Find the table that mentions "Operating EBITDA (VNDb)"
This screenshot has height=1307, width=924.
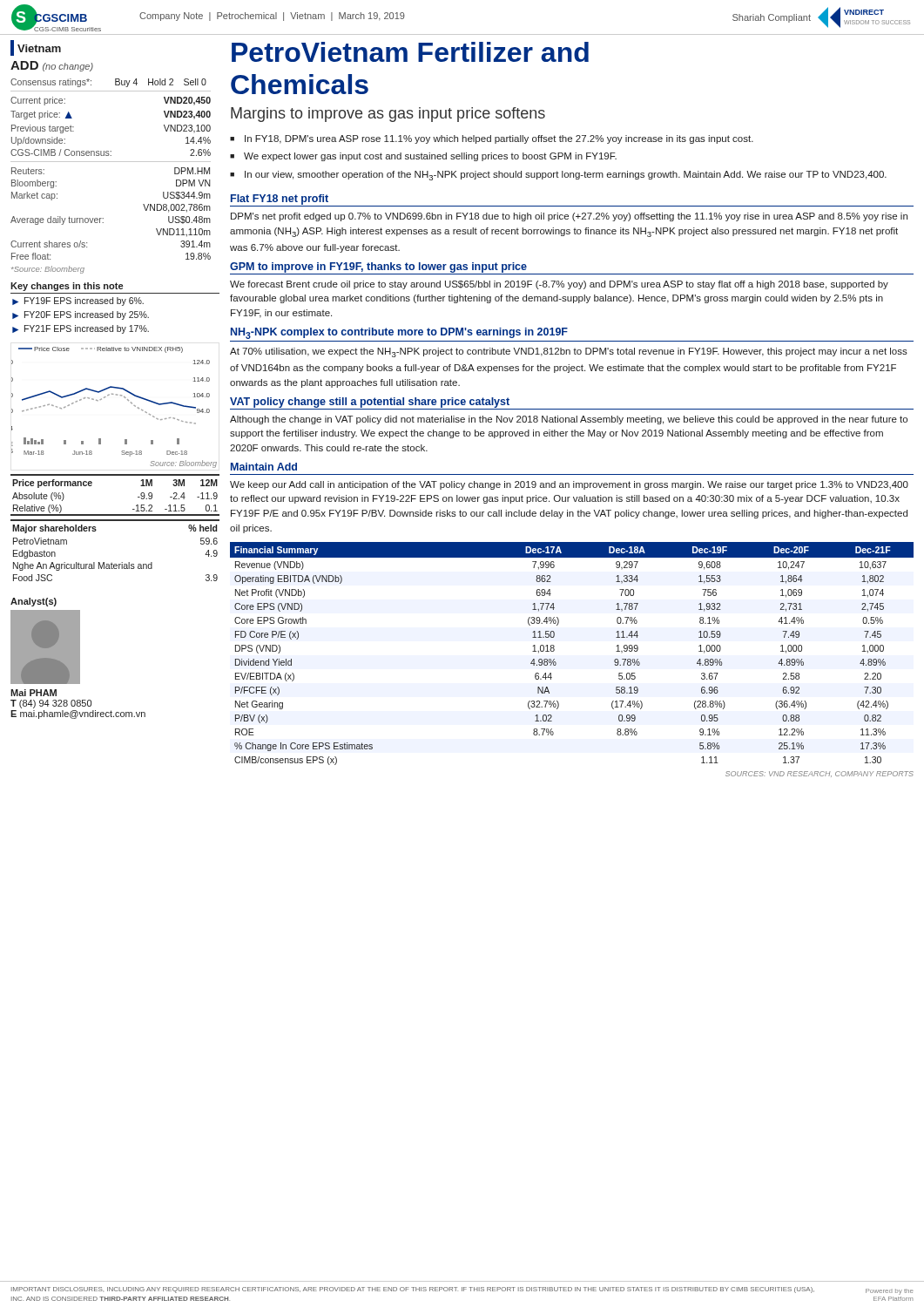(x=572, y=655)
